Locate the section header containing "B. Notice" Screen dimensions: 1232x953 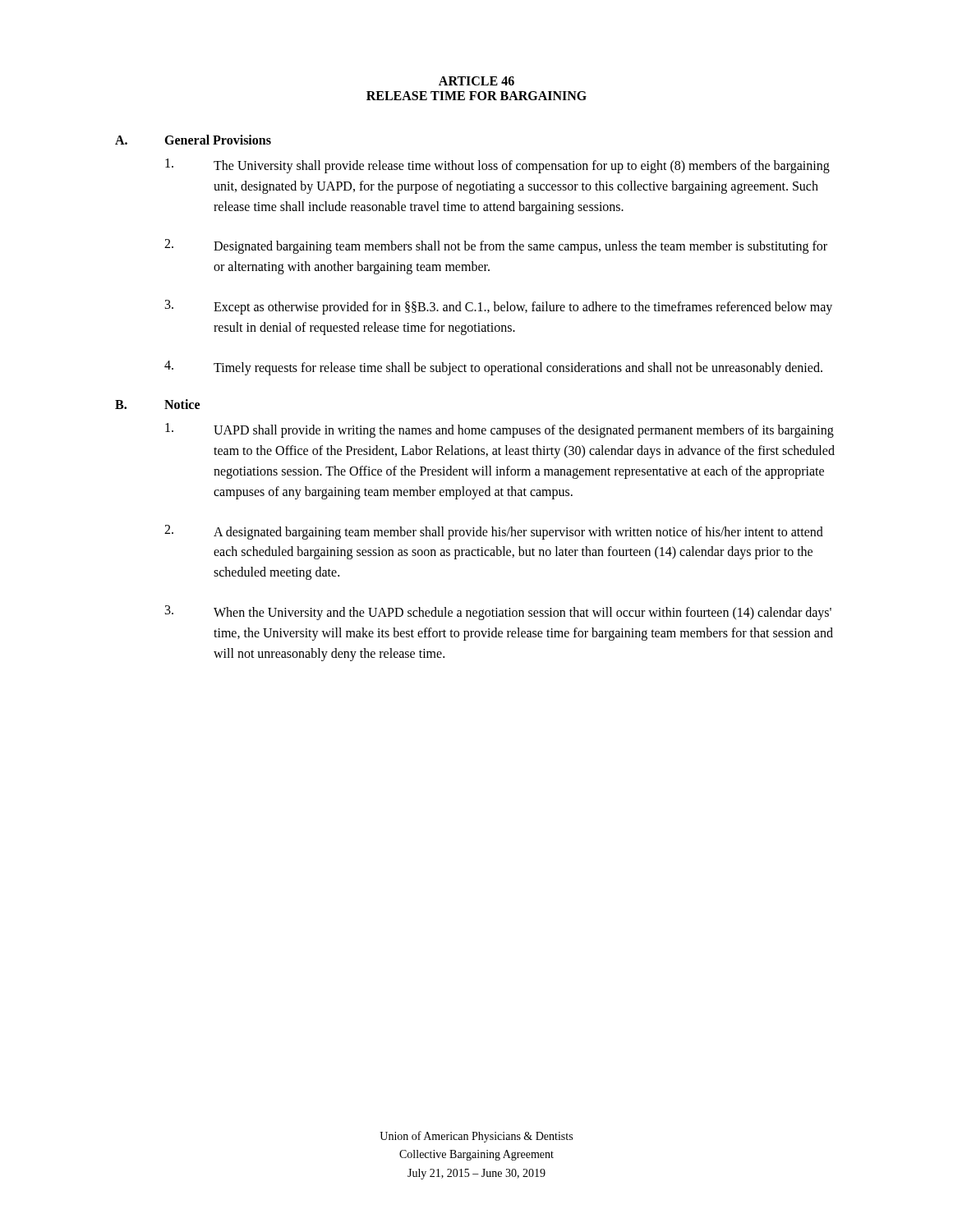(x=158, y=405)
